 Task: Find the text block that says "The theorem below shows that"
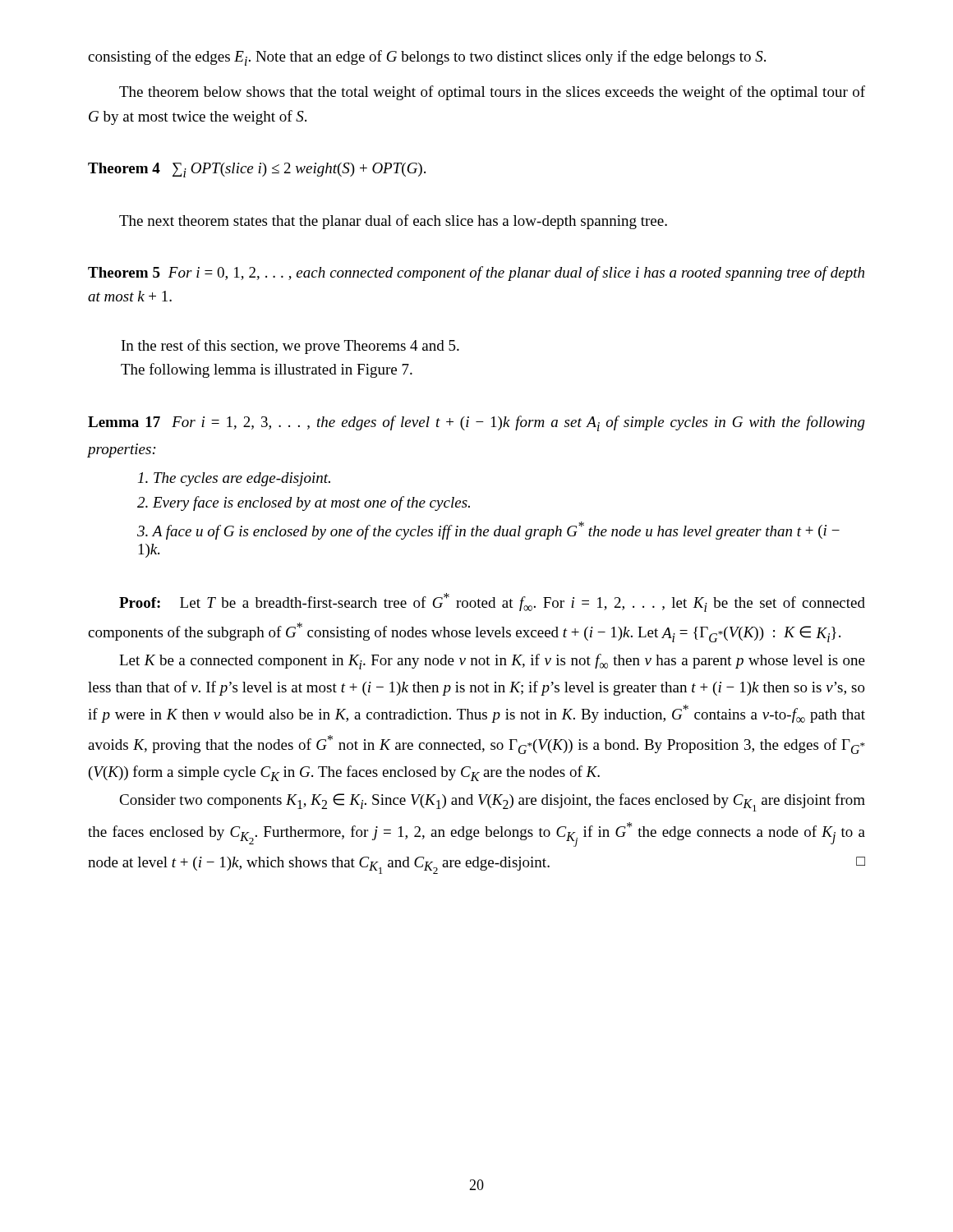[x=476, y=104]
